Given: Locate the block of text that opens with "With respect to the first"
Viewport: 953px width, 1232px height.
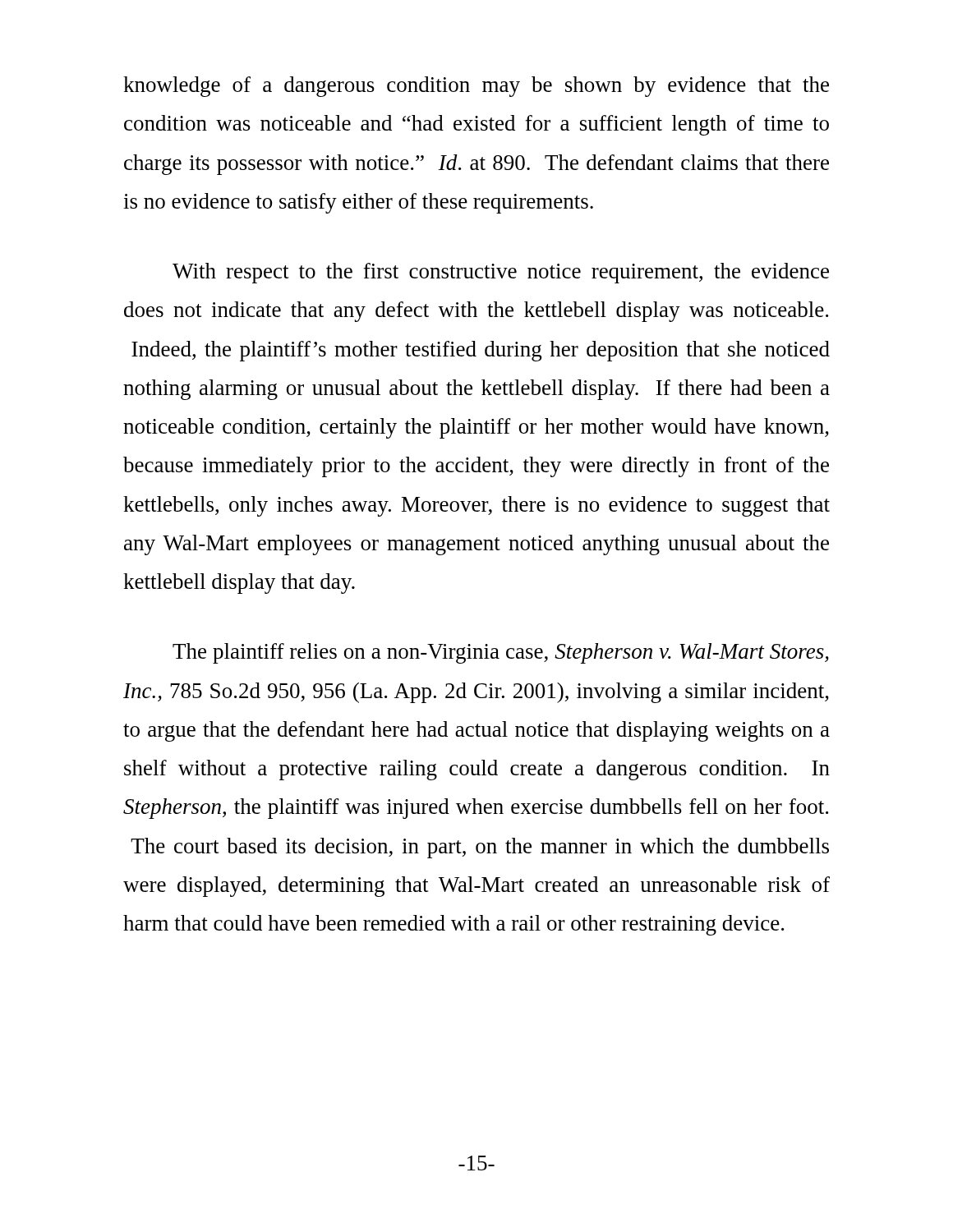Looking at the screenshot, I should click(x=476, y=426).
